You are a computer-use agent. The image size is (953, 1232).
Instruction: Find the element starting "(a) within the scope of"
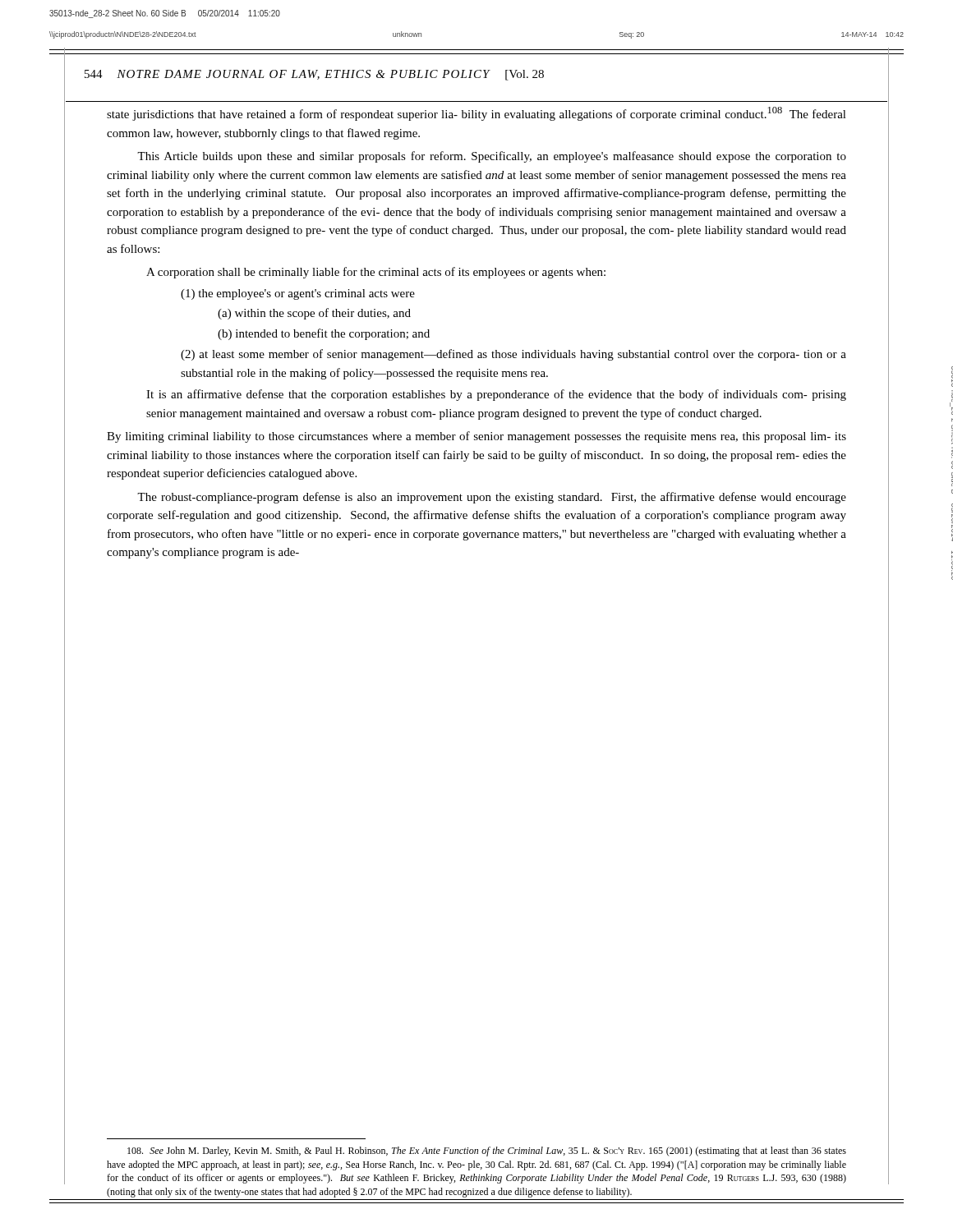pyautogui.click(x=314, y=314)
